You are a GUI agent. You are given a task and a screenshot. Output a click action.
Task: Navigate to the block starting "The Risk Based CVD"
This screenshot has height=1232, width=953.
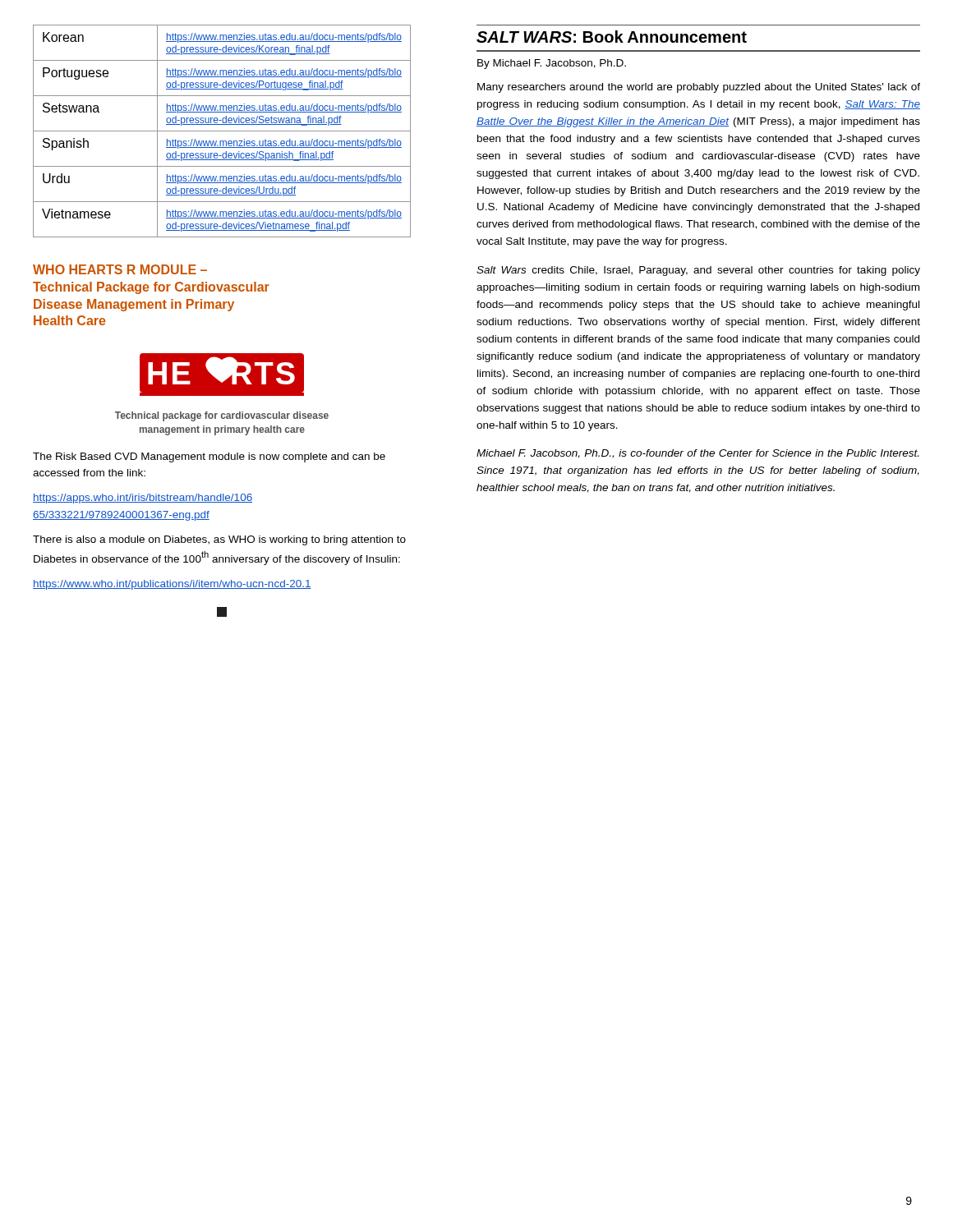coord(209,464)
